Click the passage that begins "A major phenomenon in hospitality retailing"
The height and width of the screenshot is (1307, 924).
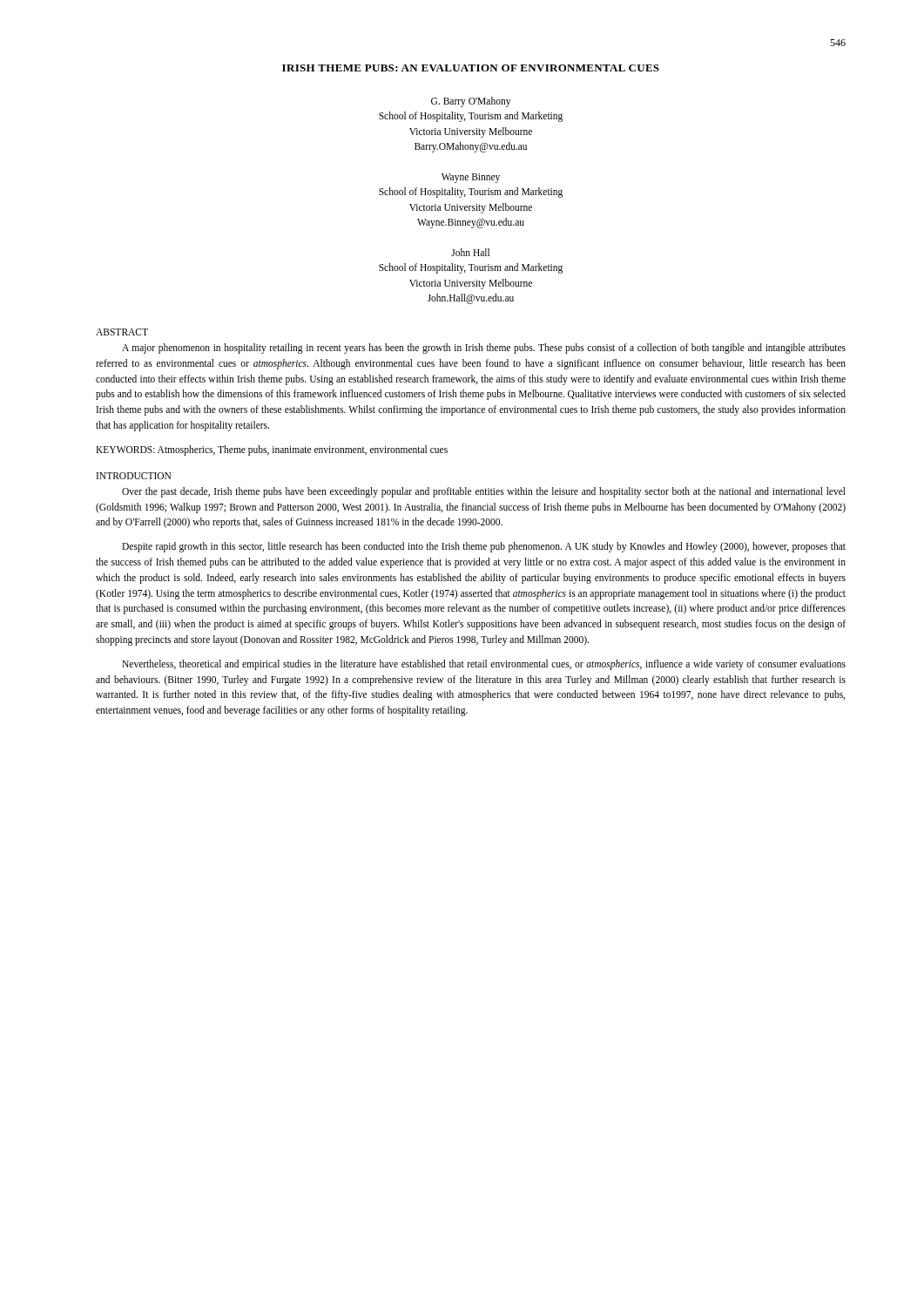coord(471,387)
